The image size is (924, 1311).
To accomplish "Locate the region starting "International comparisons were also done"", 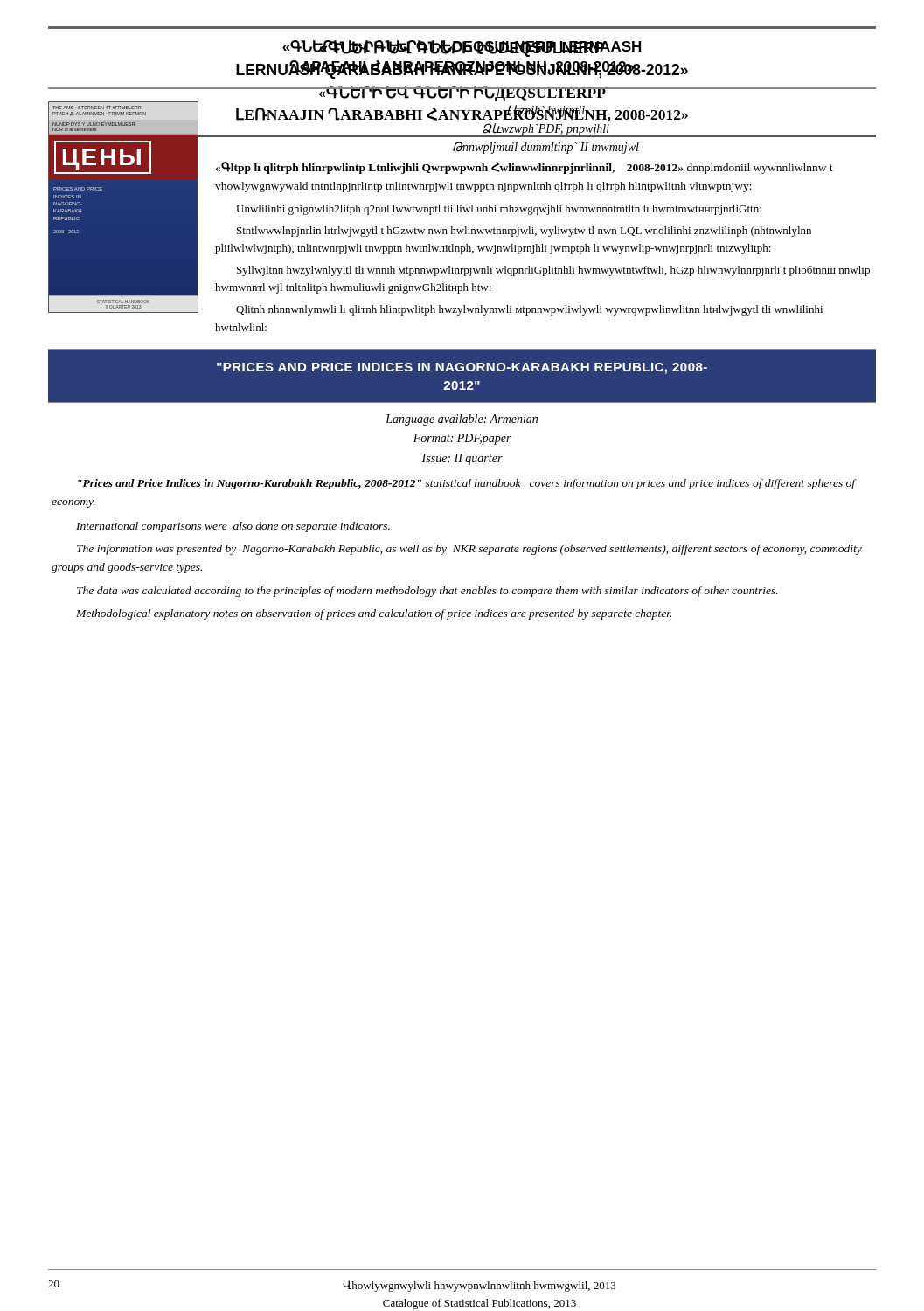I will pyautogui.click(x=233, y=527).
